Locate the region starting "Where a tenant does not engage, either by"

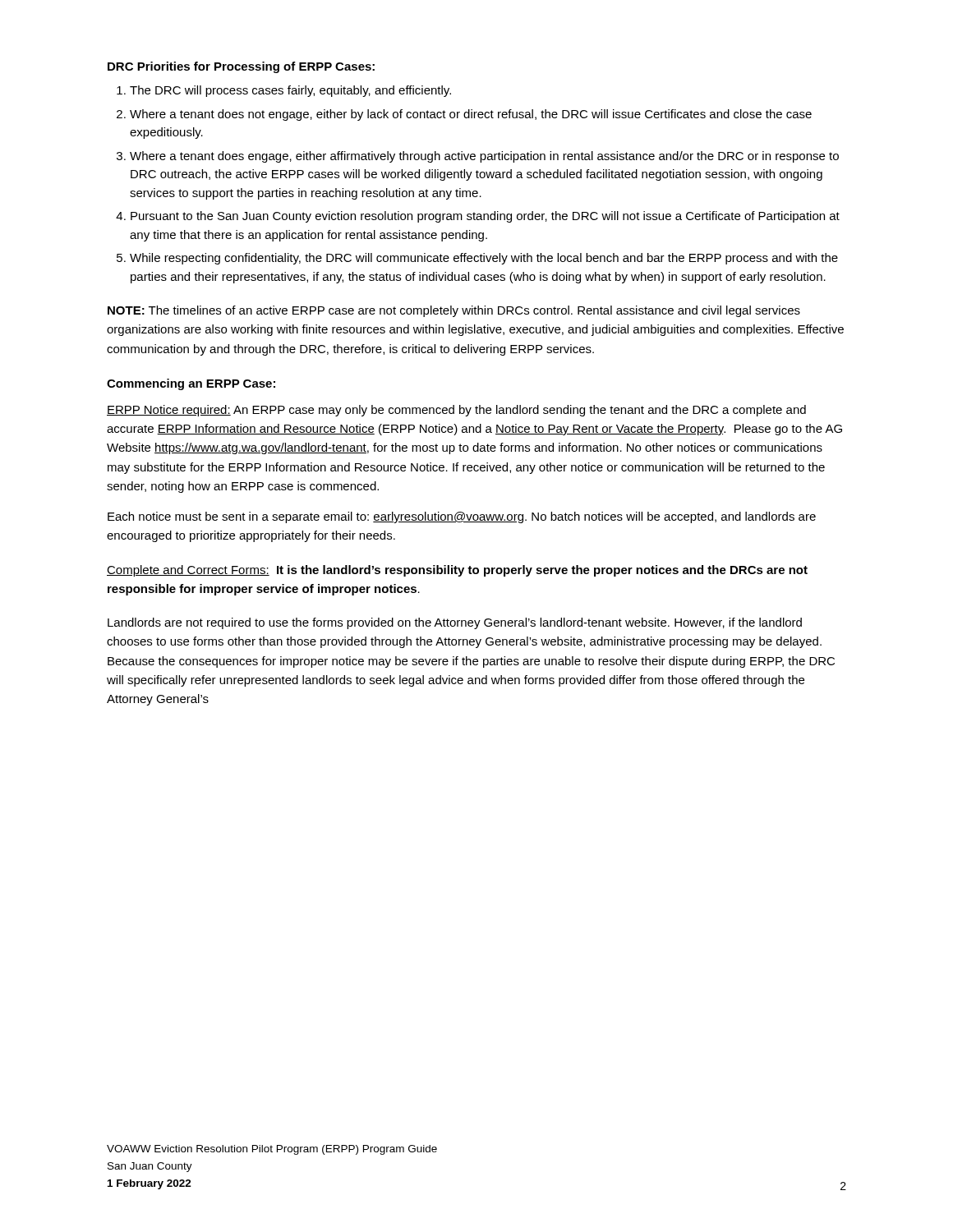click(x=488, y=123)
